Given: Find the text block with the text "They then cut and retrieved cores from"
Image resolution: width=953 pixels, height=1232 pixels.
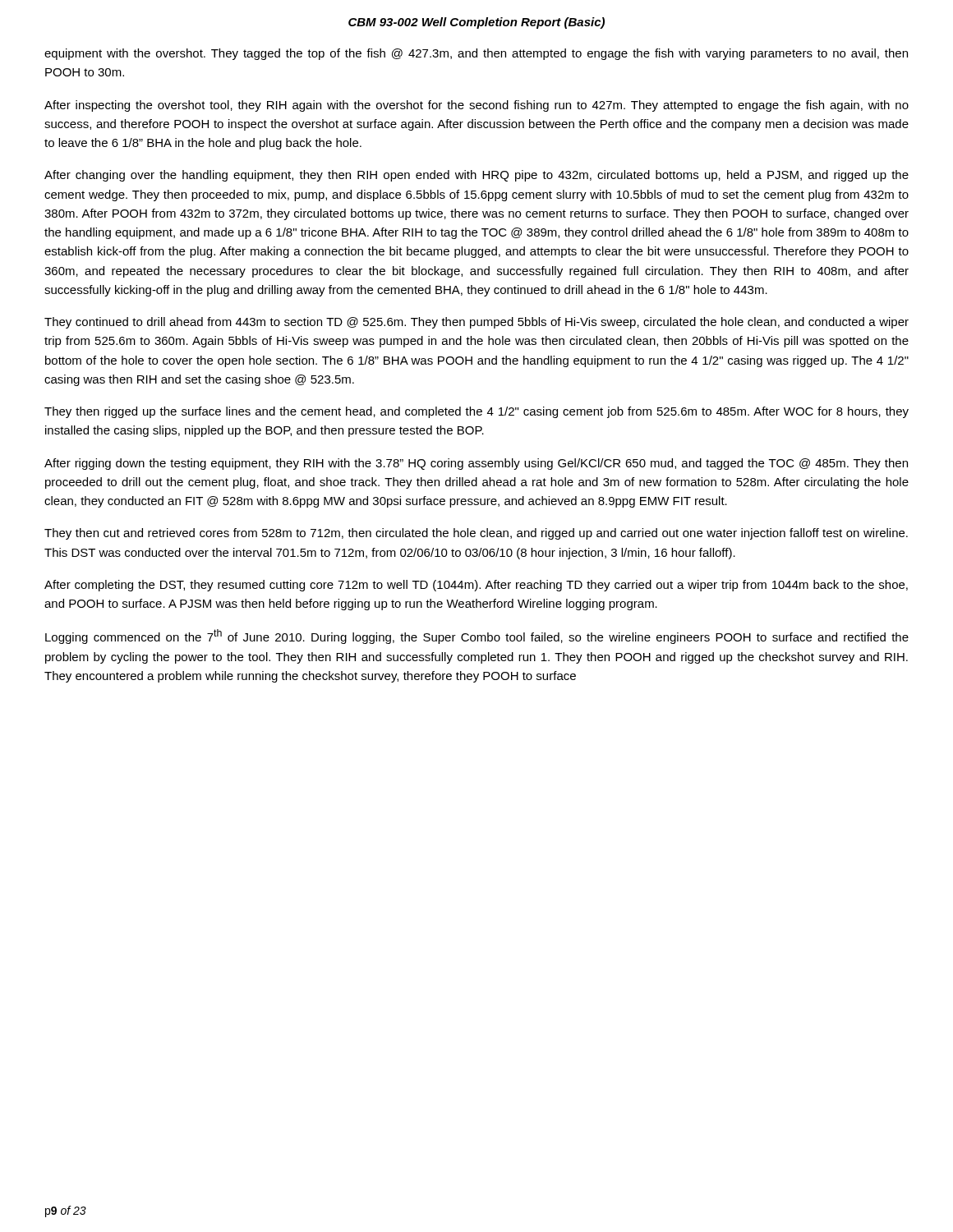Looking at the screenshot, I should click(476, 542).
